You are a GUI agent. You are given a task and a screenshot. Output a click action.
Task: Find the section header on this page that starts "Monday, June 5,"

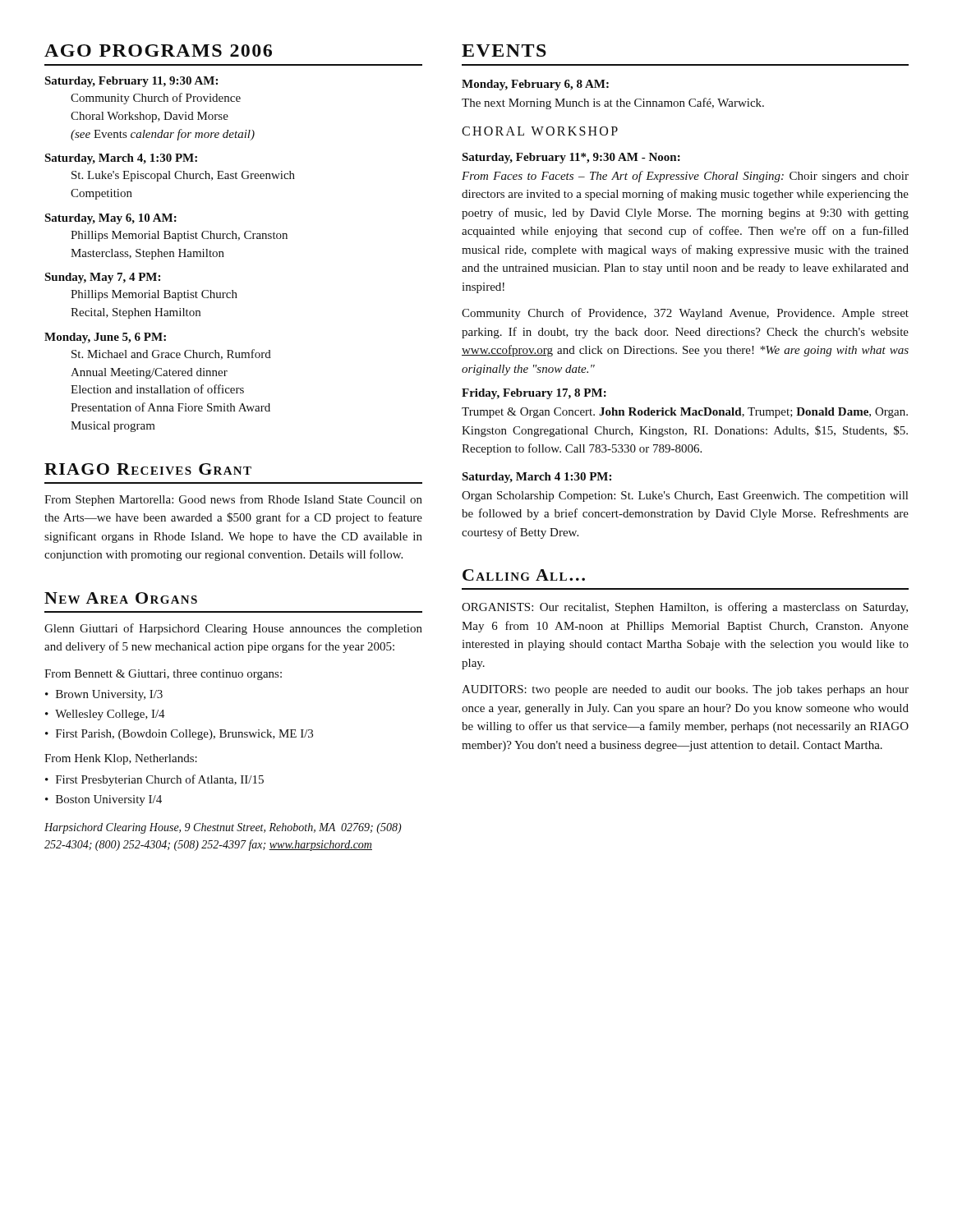click(106, 337)
